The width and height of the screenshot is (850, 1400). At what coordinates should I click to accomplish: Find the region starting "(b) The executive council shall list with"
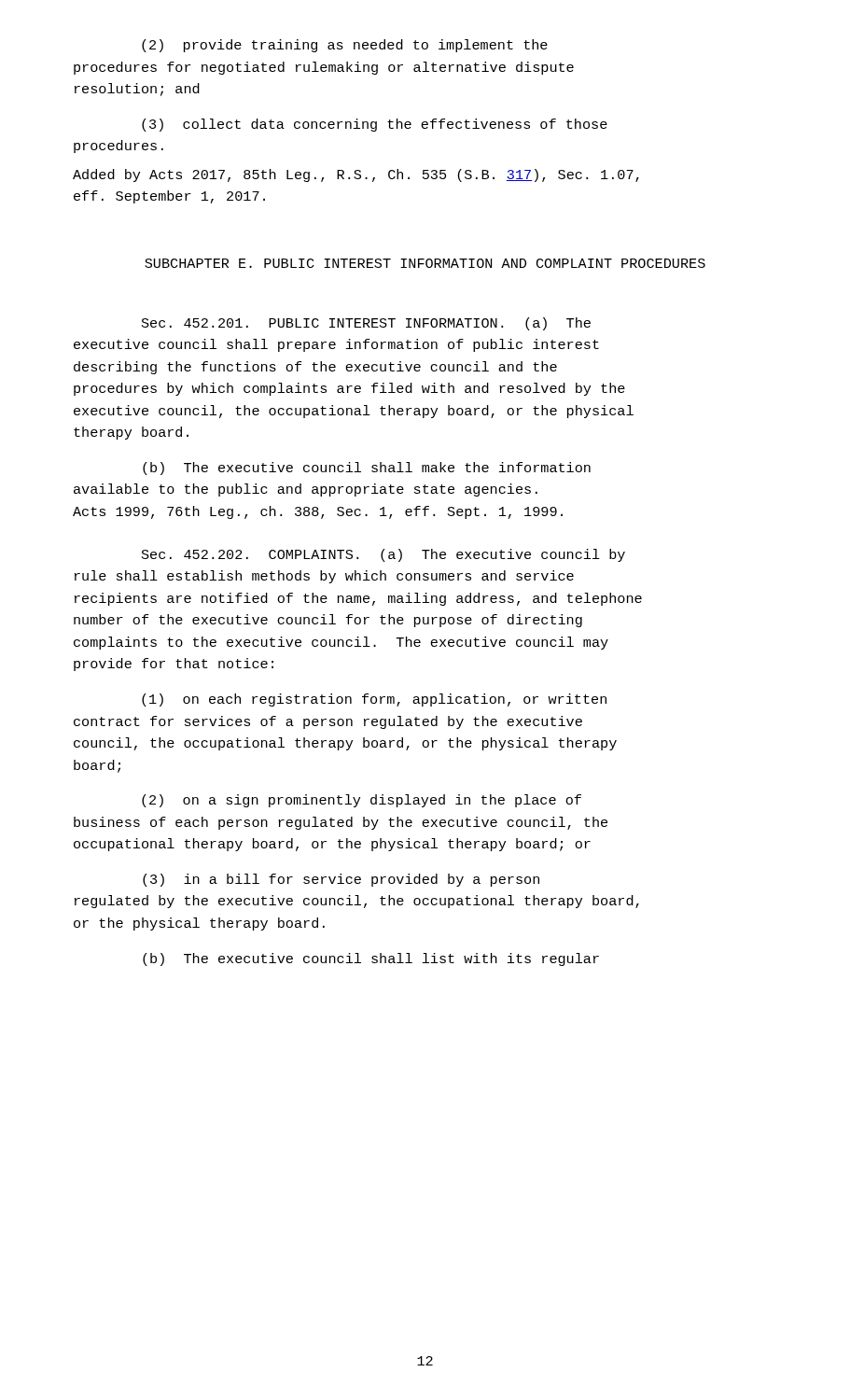point(336,959)
